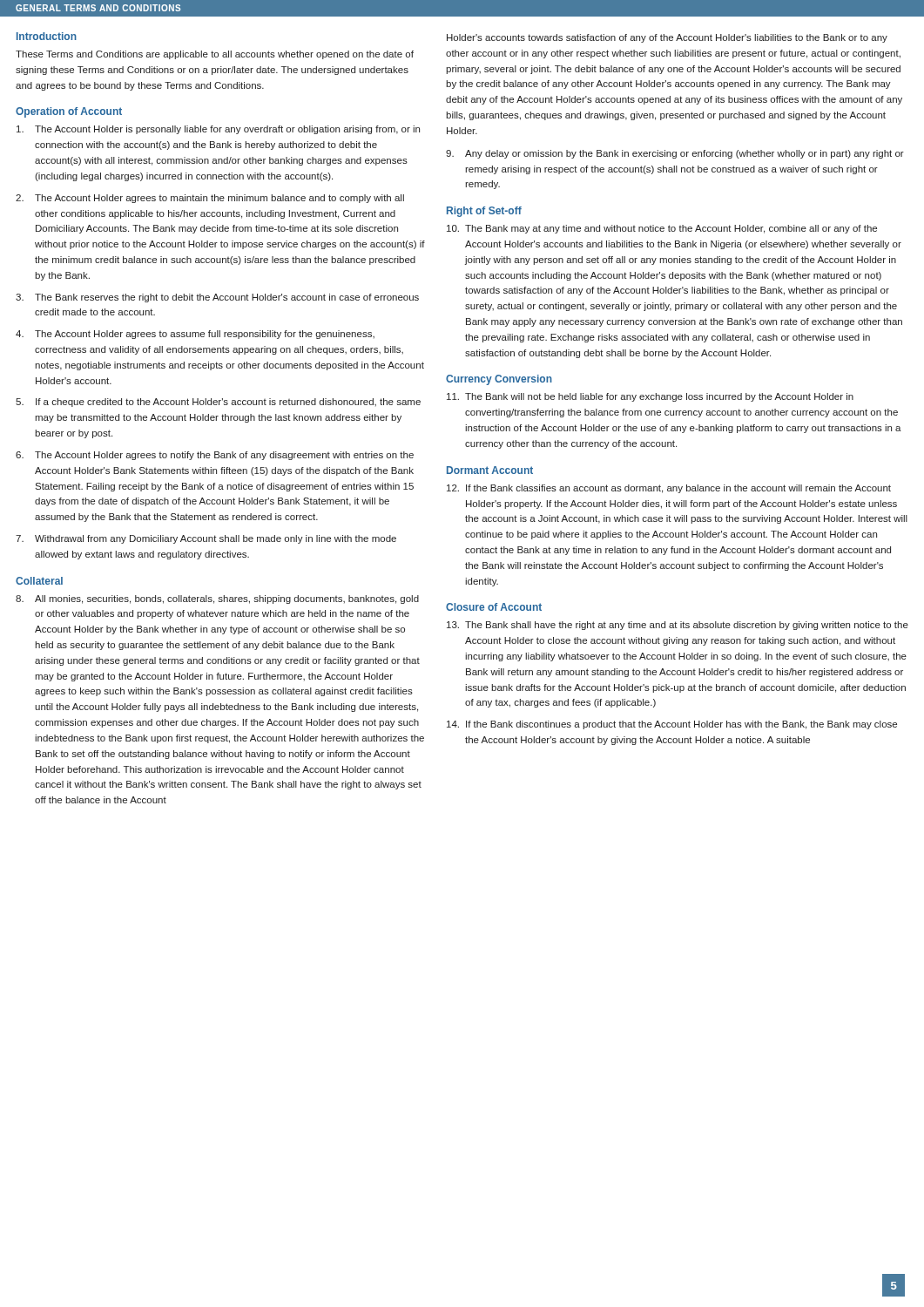
Task: Point to "Closure of Account"
Action: pos(494,608)
